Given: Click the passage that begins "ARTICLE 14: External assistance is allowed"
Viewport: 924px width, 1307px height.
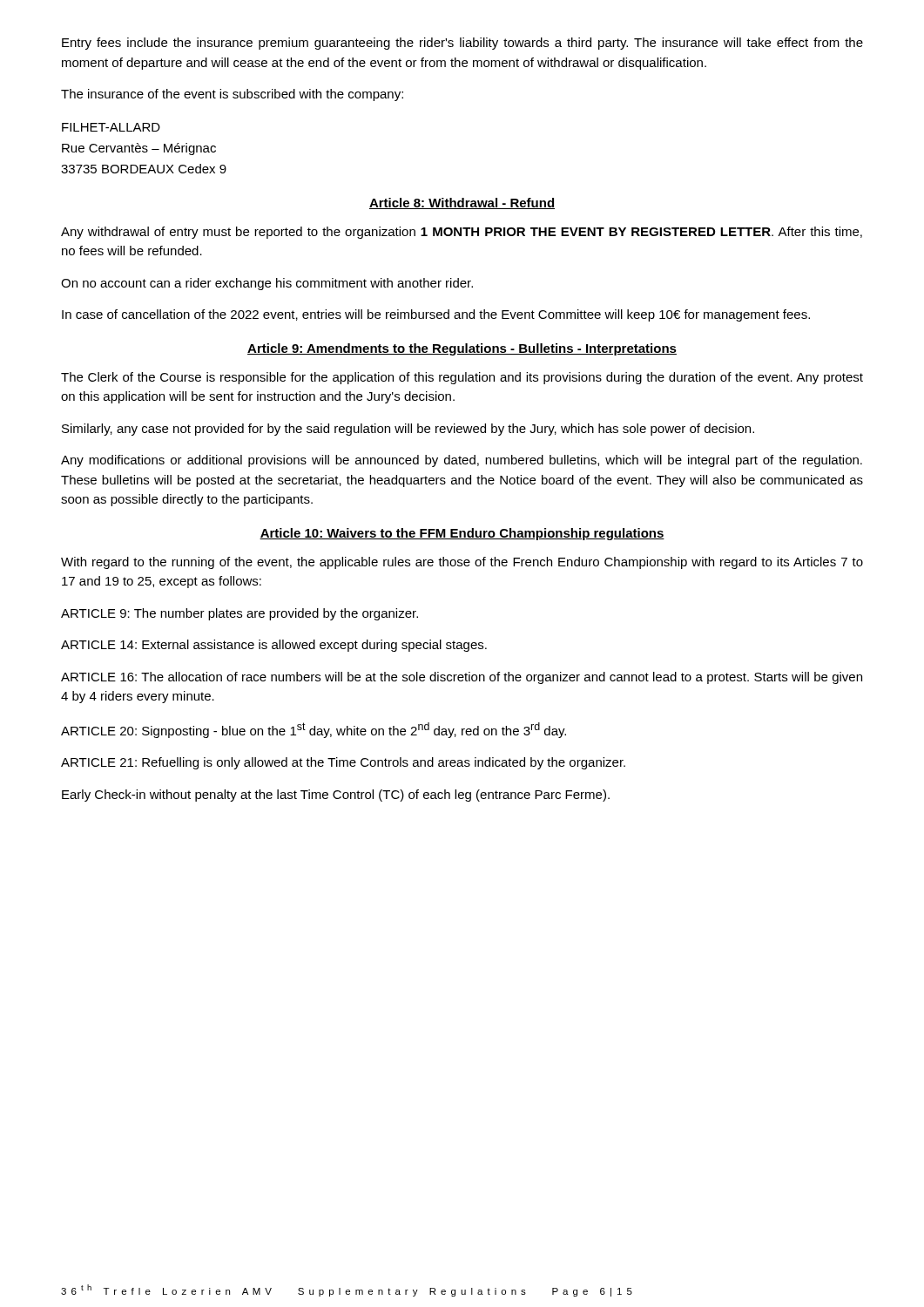Looking at the screenshot, I should click(x=462, y=645).
